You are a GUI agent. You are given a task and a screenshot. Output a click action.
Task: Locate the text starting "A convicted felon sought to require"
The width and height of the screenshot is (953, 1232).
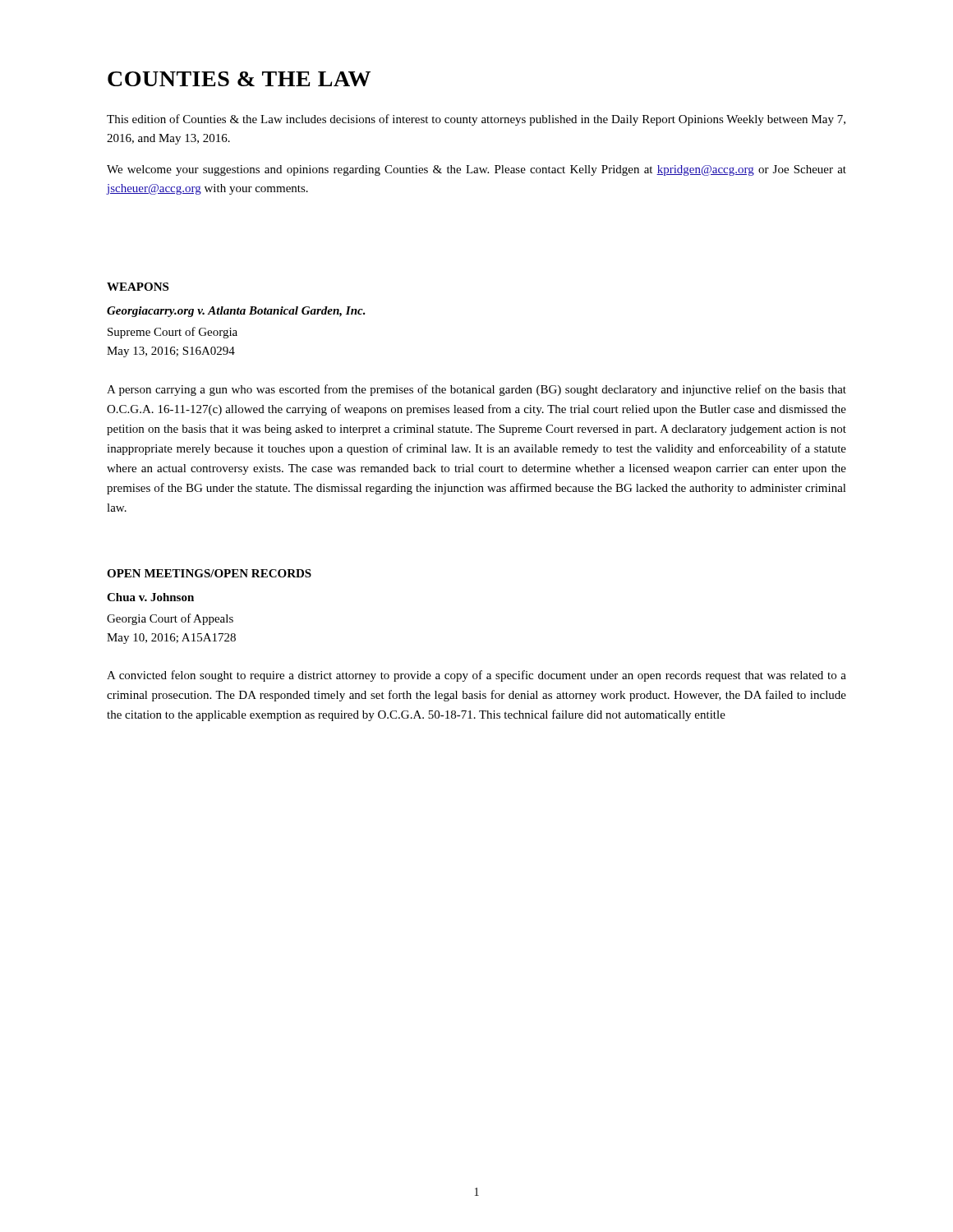476,695
